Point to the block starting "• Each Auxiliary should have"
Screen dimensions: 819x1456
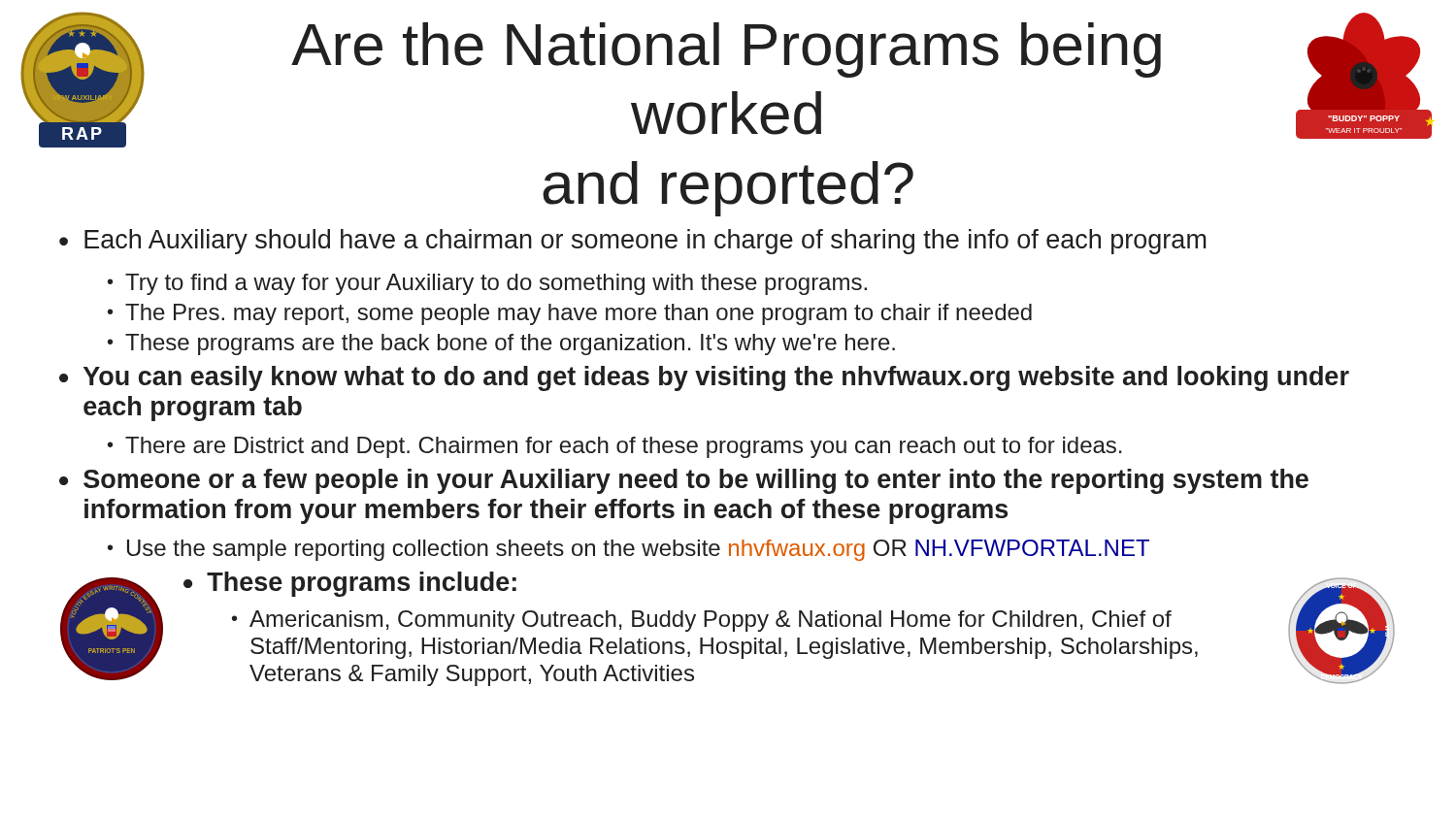click(x=728, y=291)
